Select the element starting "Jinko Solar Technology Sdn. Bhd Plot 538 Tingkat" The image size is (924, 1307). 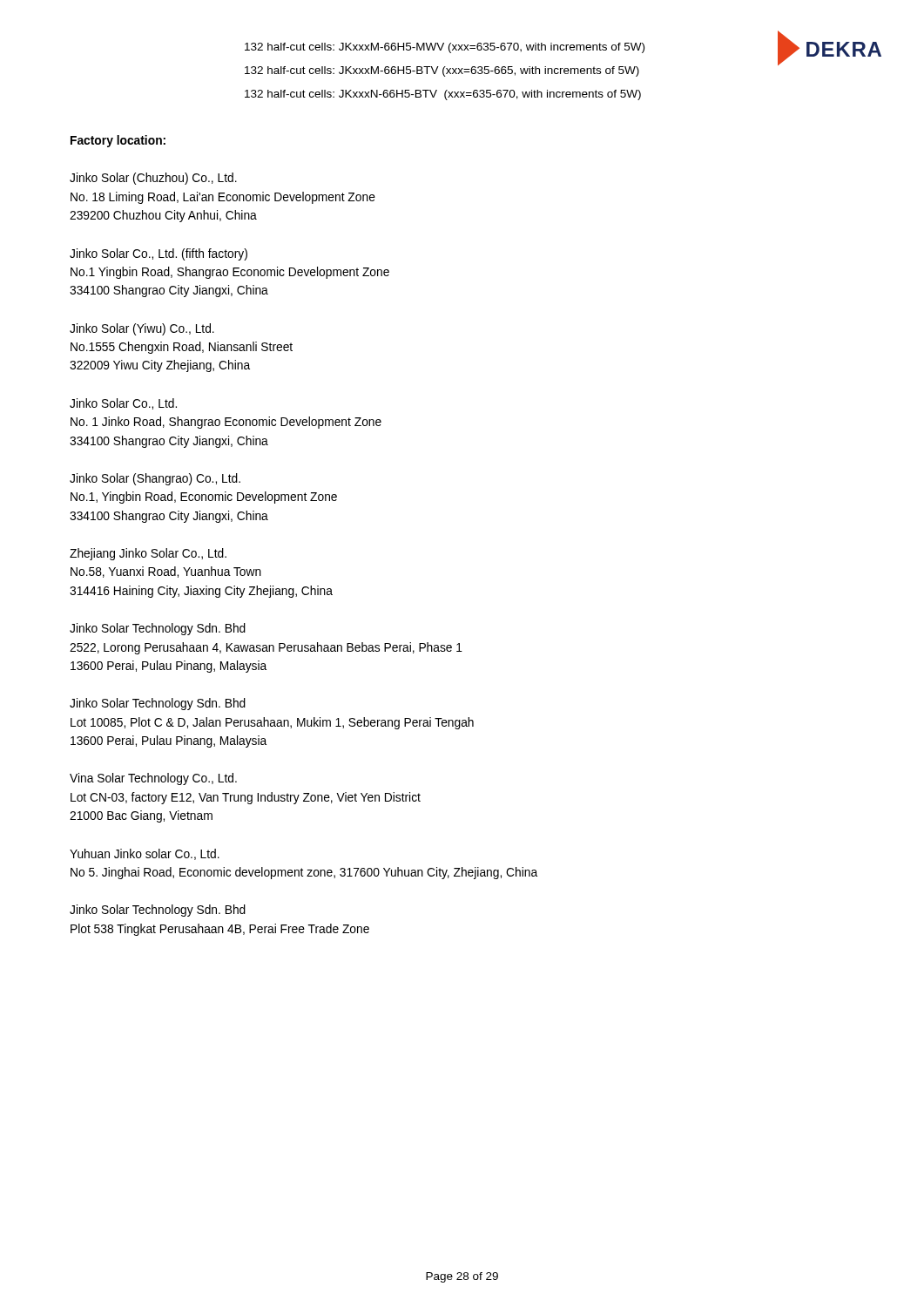158,911
